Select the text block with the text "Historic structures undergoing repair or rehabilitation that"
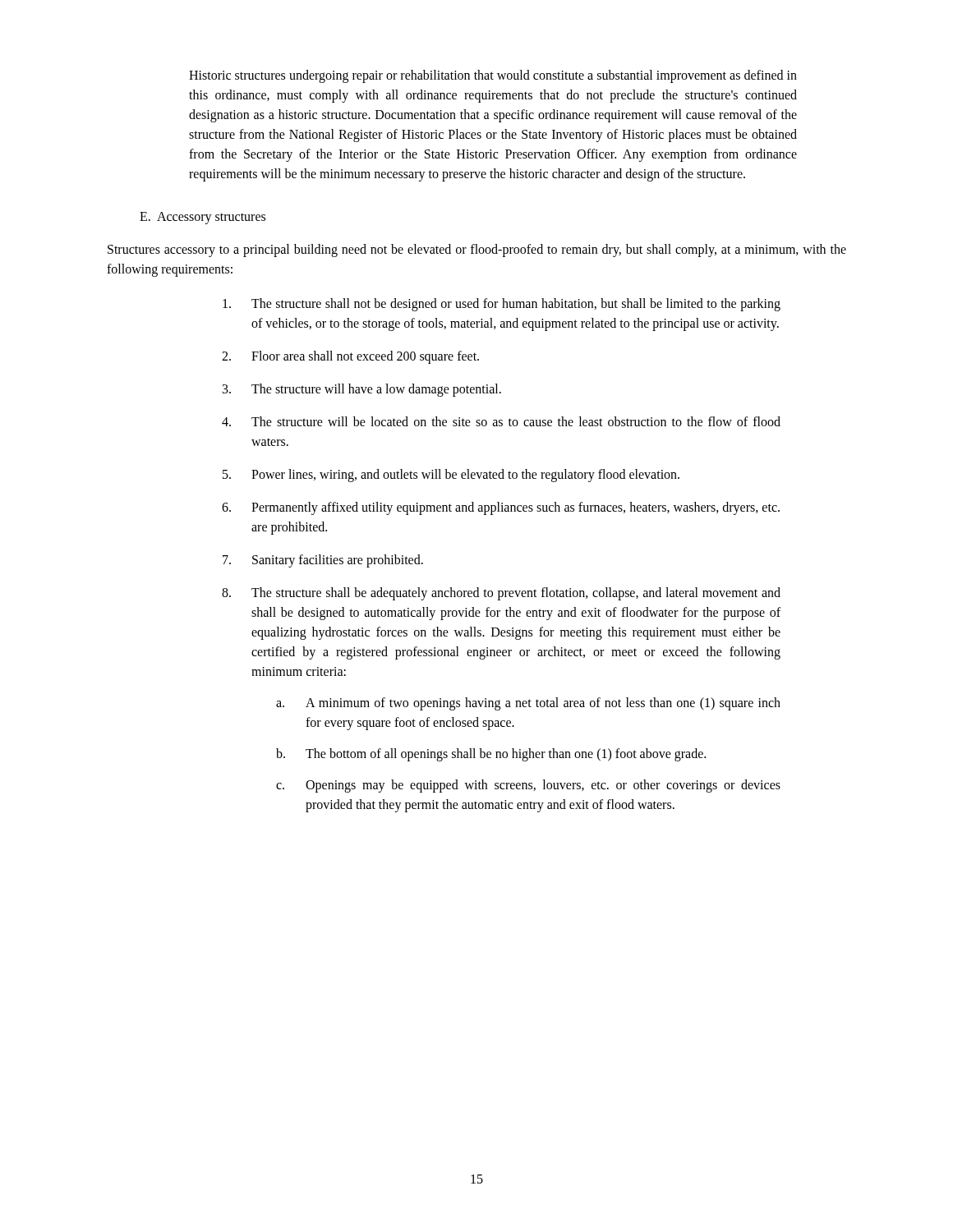Screen dimensions: 1232x953 (x=493, y=124)
